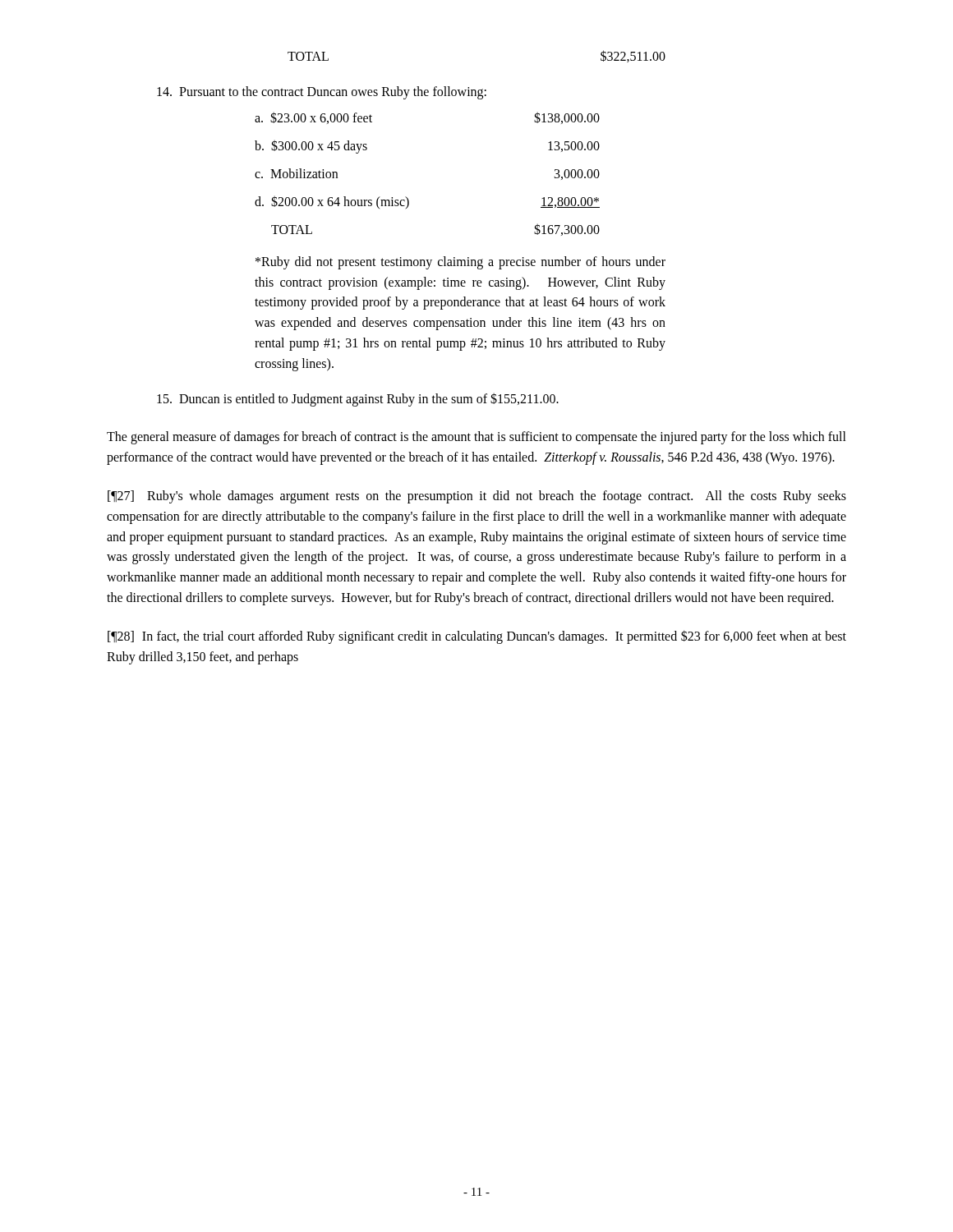Find the block starting "[¶28] In fact,"
The height and width of the screenshot is (1232, 953).
pos(476,646)
